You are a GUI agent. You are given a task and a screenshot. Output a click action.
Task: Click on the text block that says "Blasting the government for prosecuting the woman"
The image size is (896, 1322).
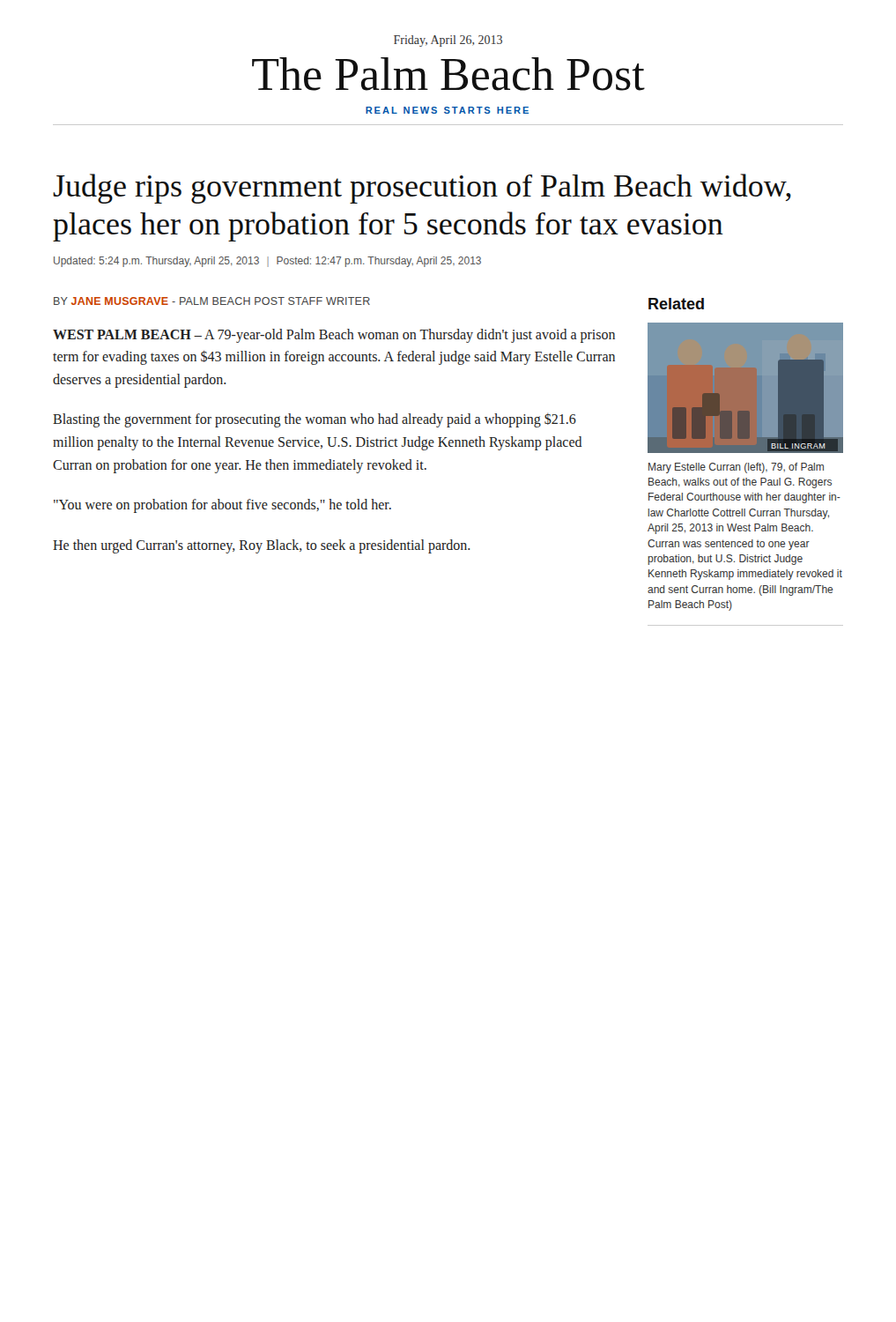click(x=317, y=442)
